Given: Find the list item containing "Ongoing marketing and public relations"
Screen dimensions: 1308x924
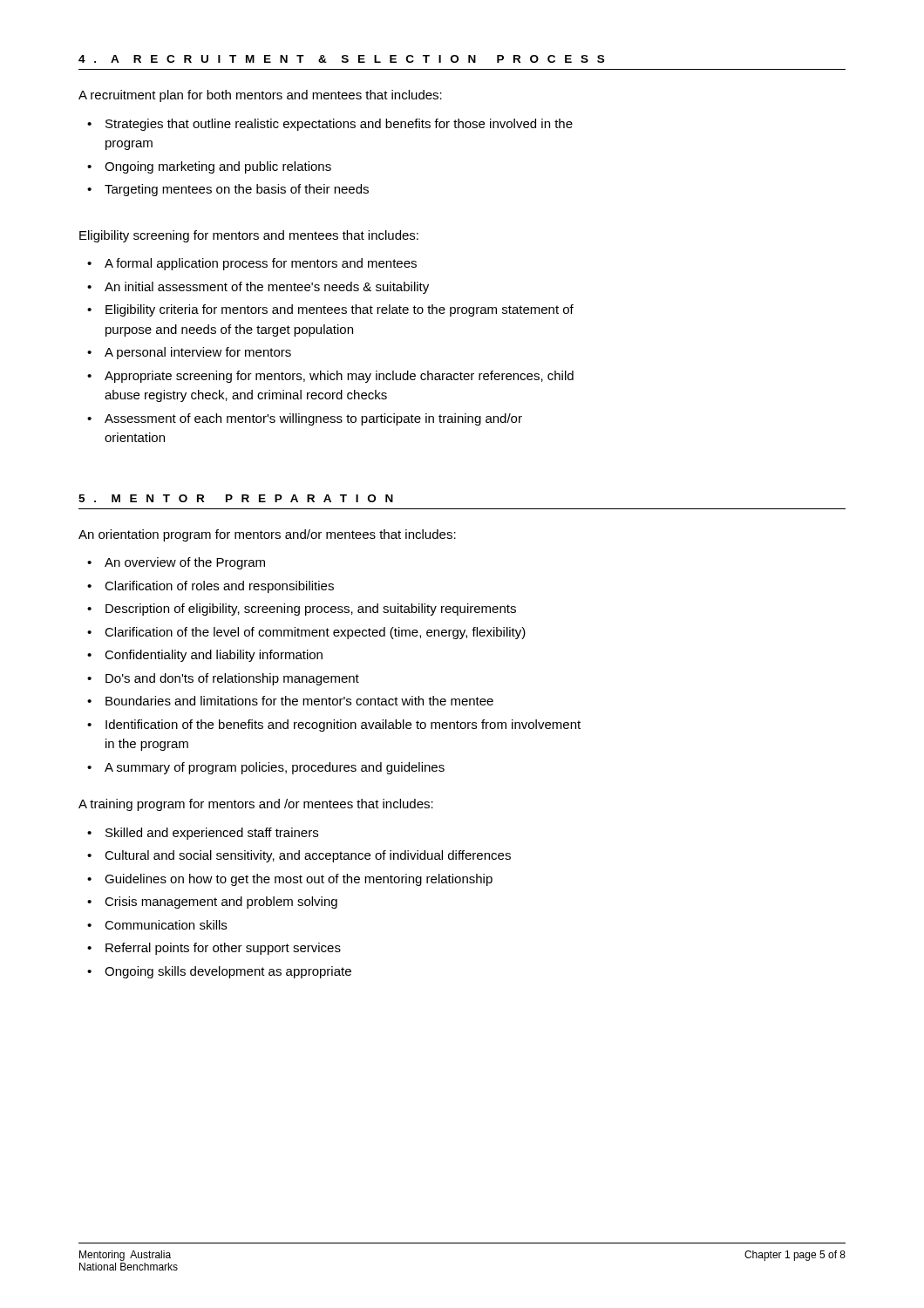Looking at the screenshot, I should pyautogui.click(x=218, y=166).
